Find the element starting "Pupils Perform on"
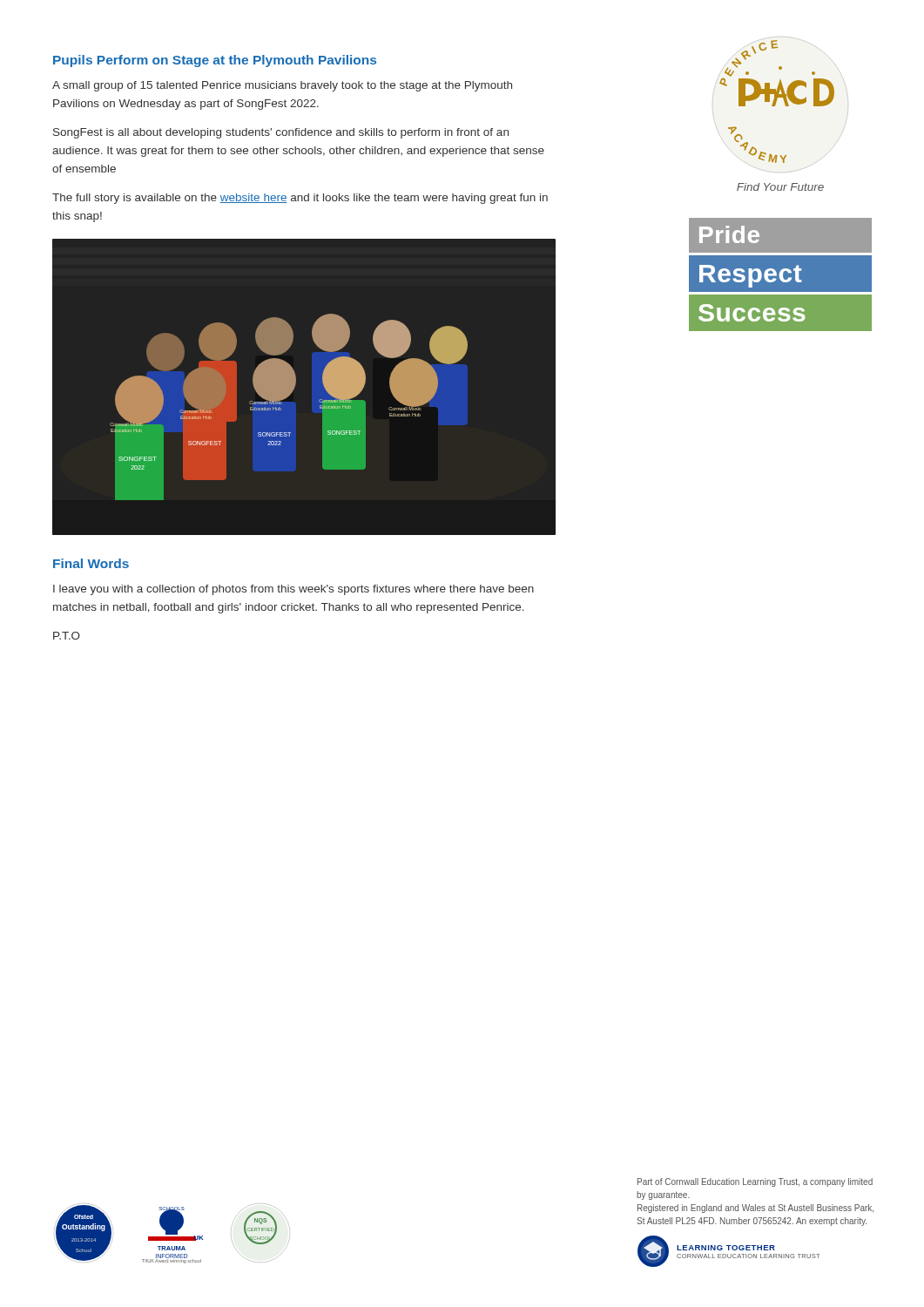 pyautogui.click(x=215, y=60)
